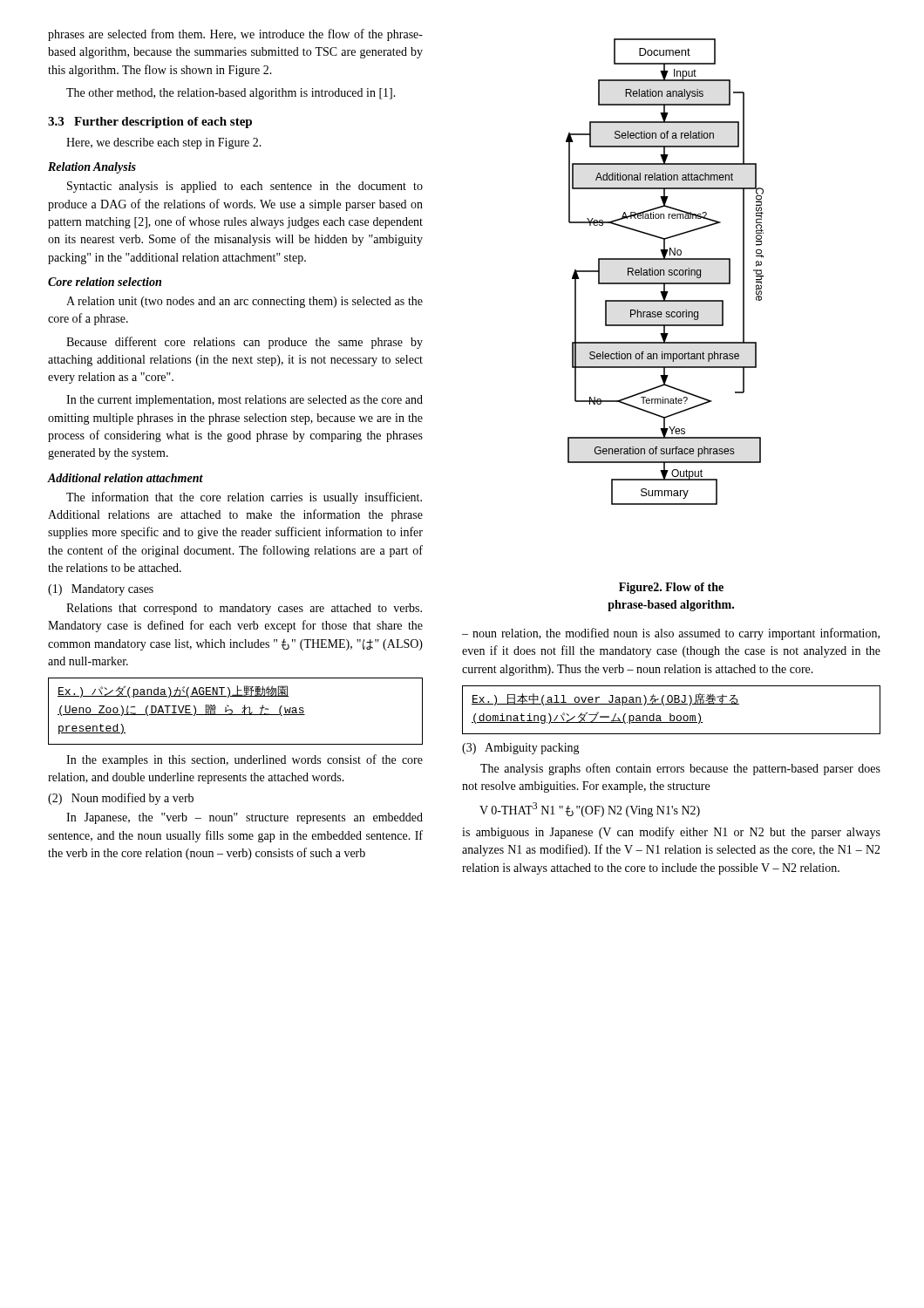The height and width of the screenshot is (1308, 924).
Task: Click on the region starting "phrases are selected"
Action: click(235, 64)
